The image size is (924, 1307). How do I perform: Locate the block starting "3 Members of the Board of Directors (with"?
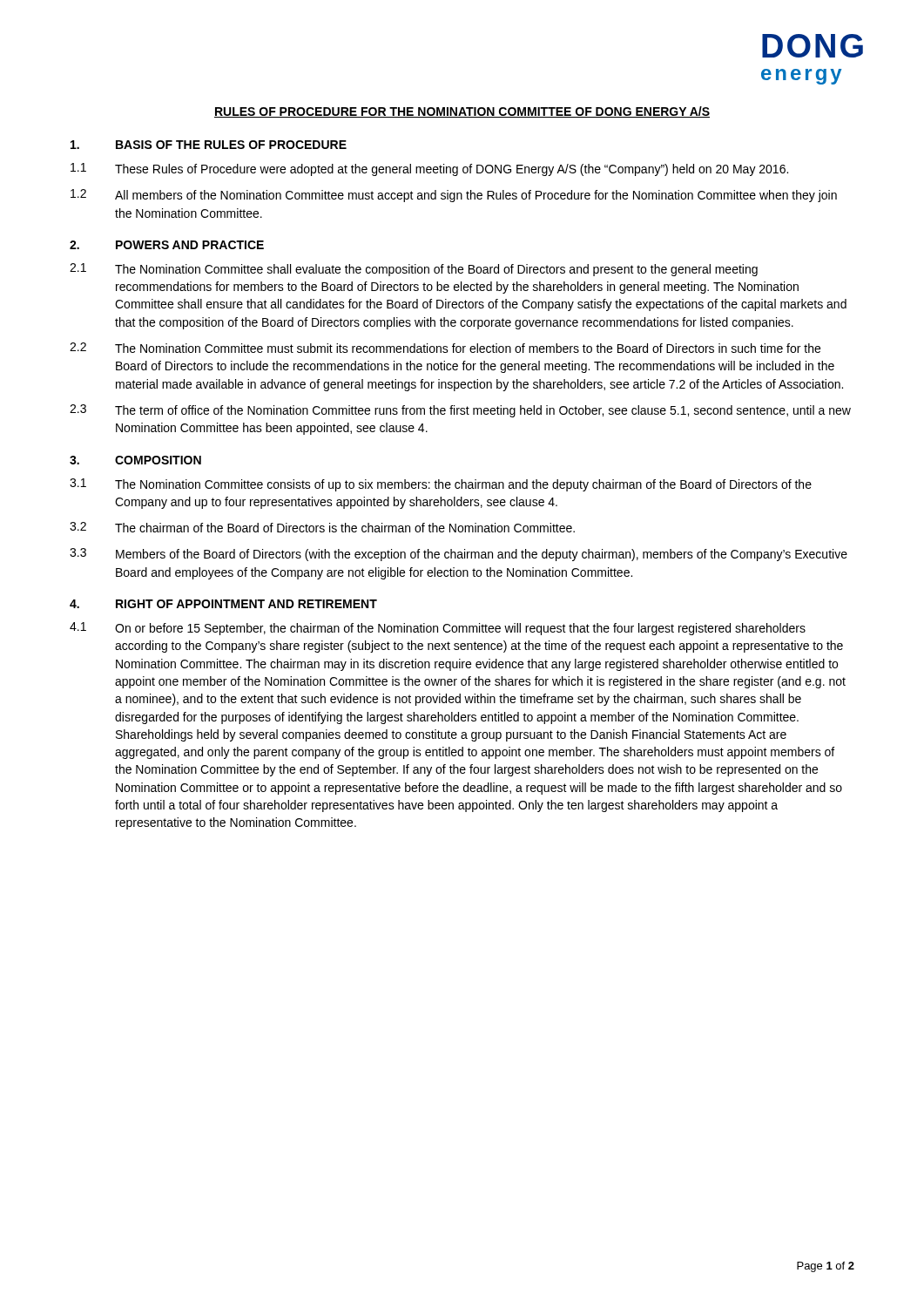coord(462,564)
